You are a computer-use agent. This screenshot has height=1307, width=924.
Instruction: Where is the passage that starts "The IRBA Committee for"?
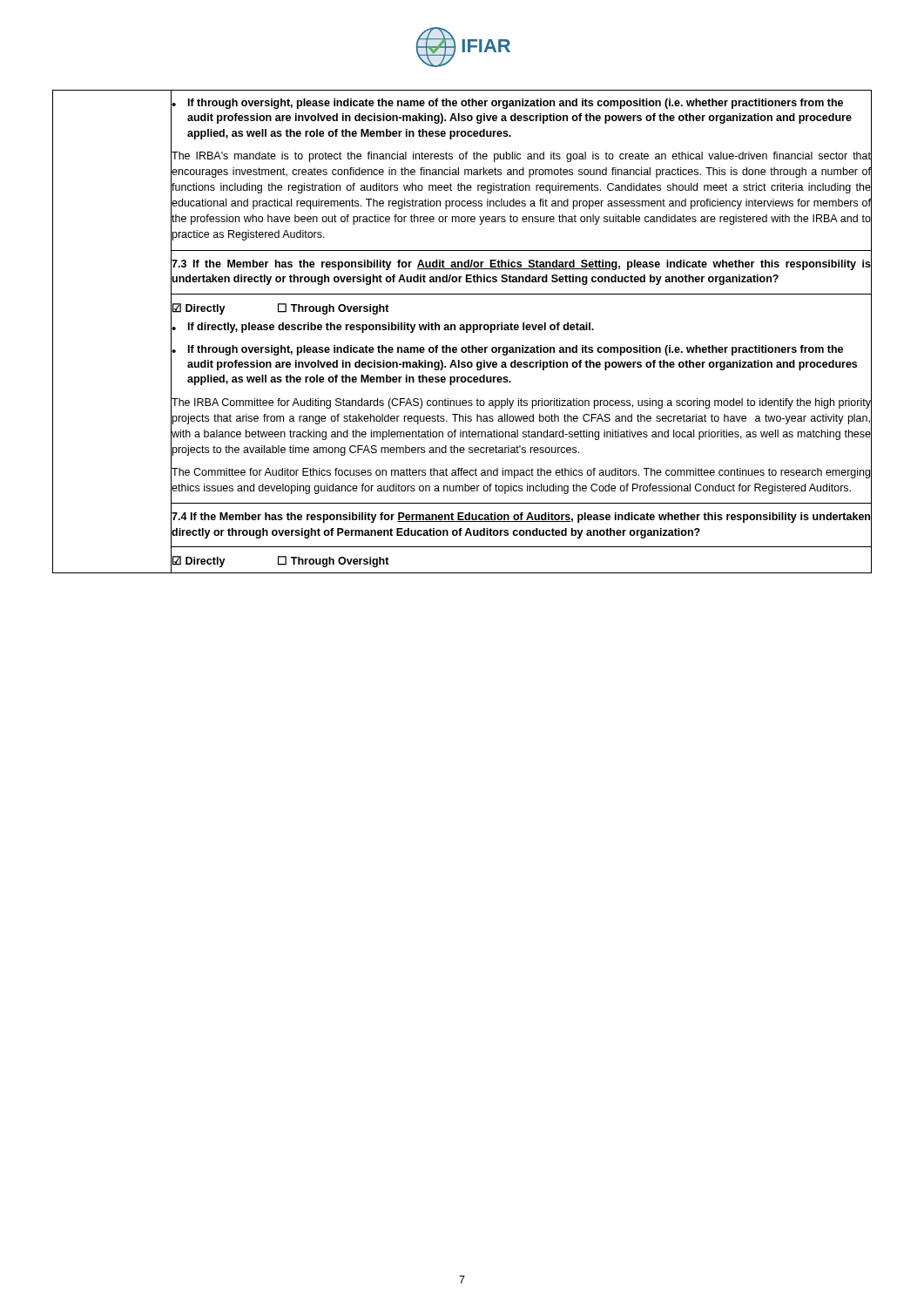(521, 426)
